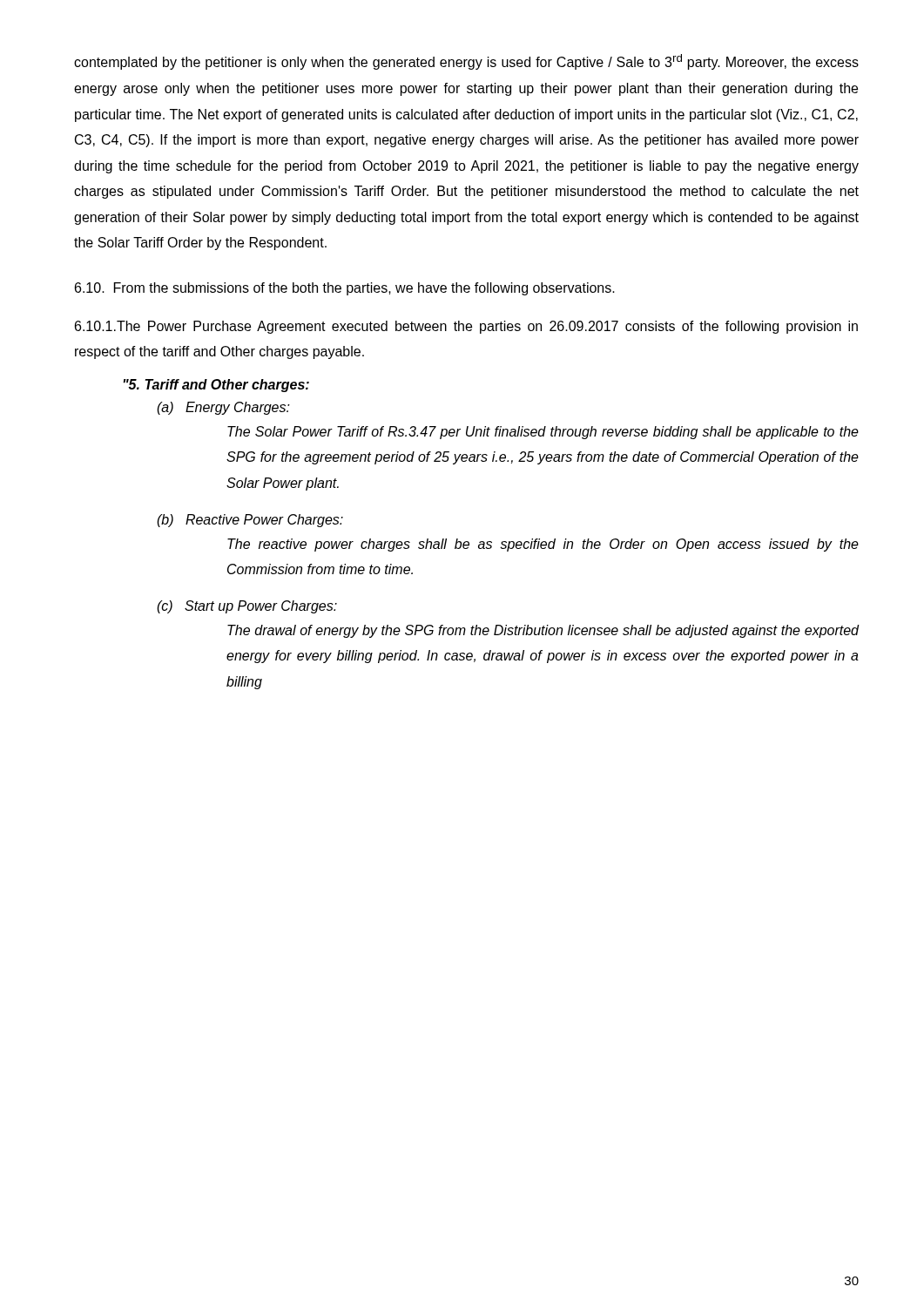Click where it says "(c) Start up Power Charges:"
924x1307 pixels.
pos(247,606)
